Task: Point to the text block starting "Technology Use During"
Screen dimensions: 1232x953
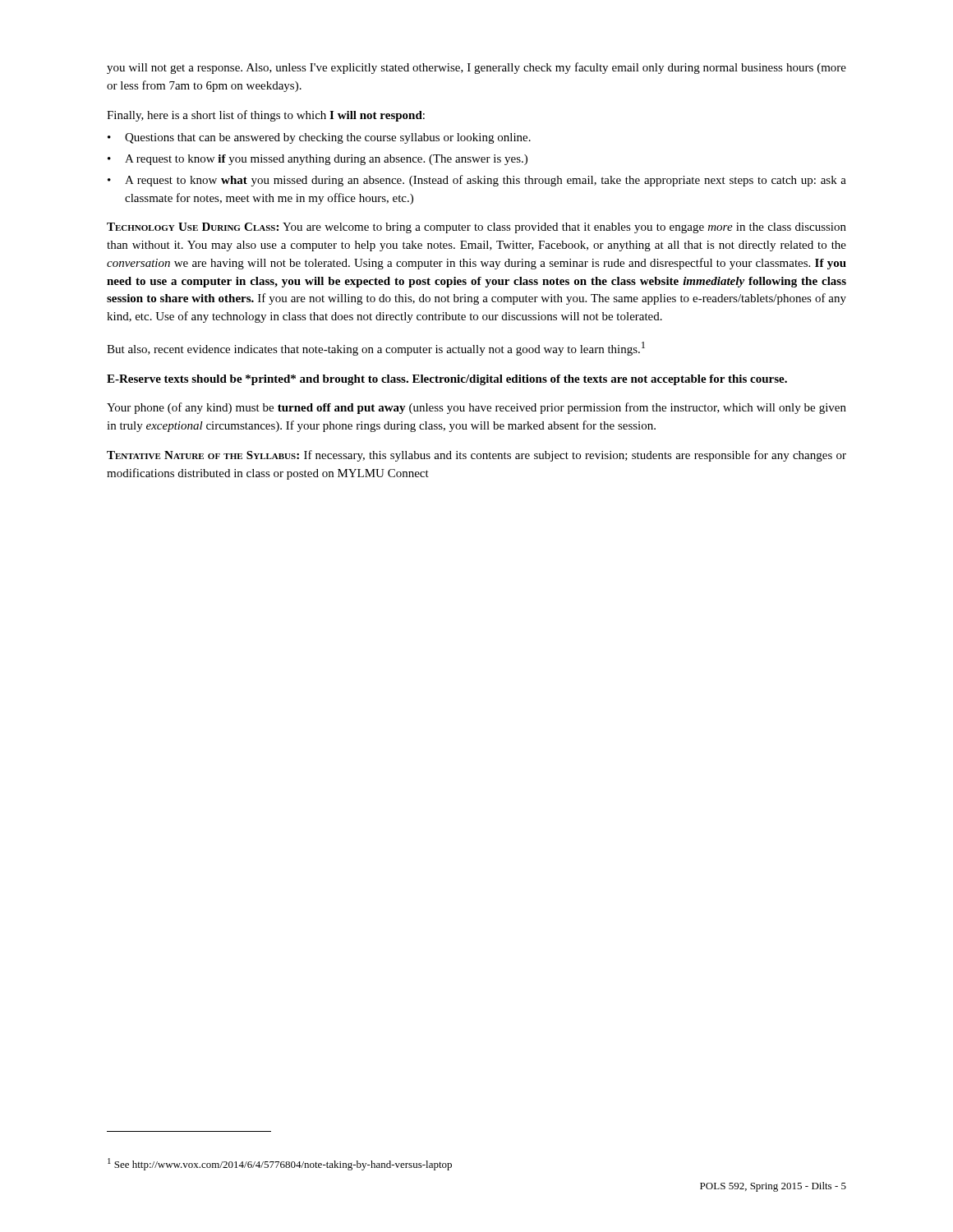Action: coord(476,272)
